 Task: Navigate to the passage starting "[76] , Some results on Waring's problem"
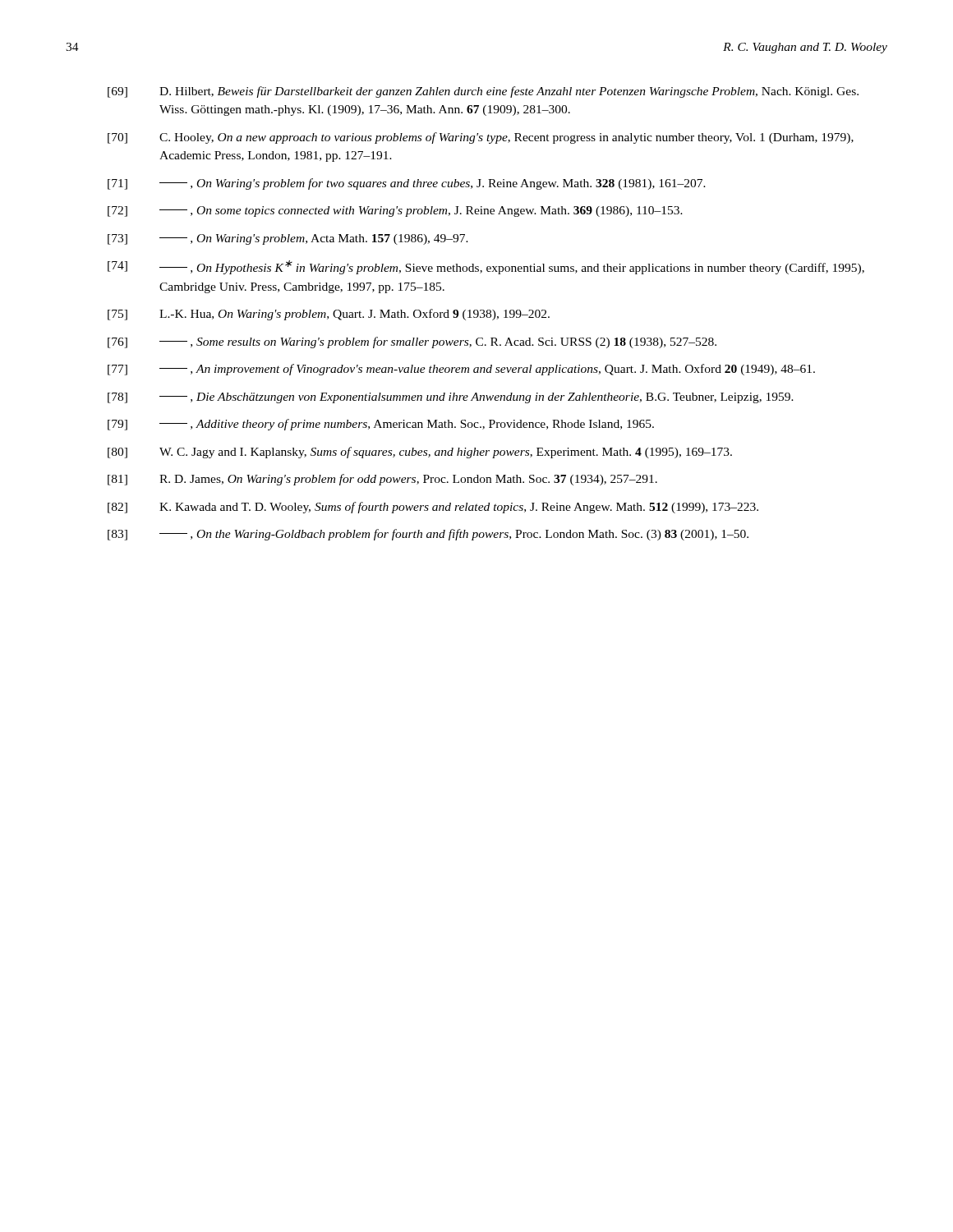pyautogui.click(x=497, y=342)
